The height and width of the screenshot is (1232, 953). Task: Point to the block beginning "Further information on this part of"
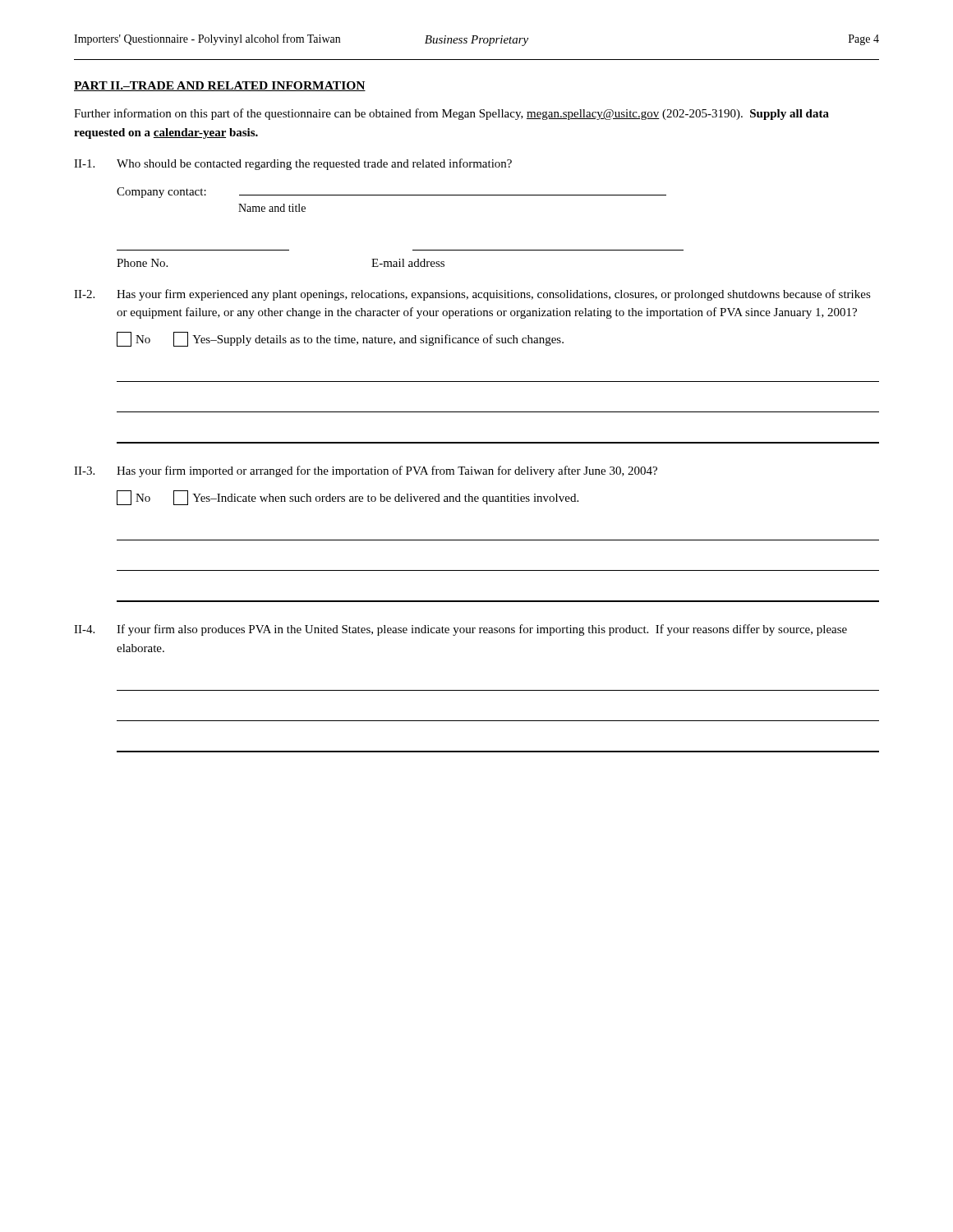451,123
